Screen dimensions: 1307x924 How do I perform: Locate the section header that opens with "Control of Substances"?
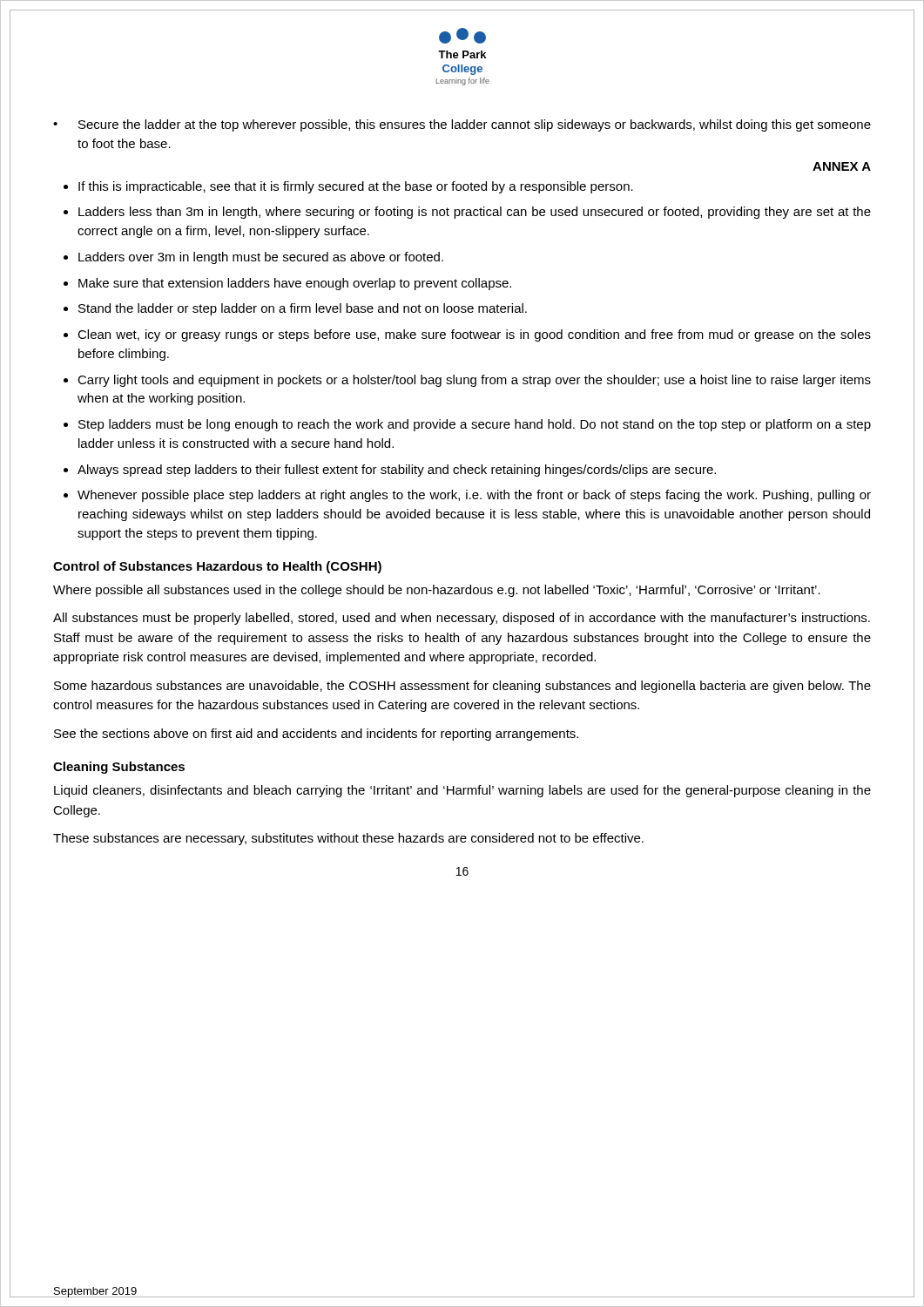218,565
